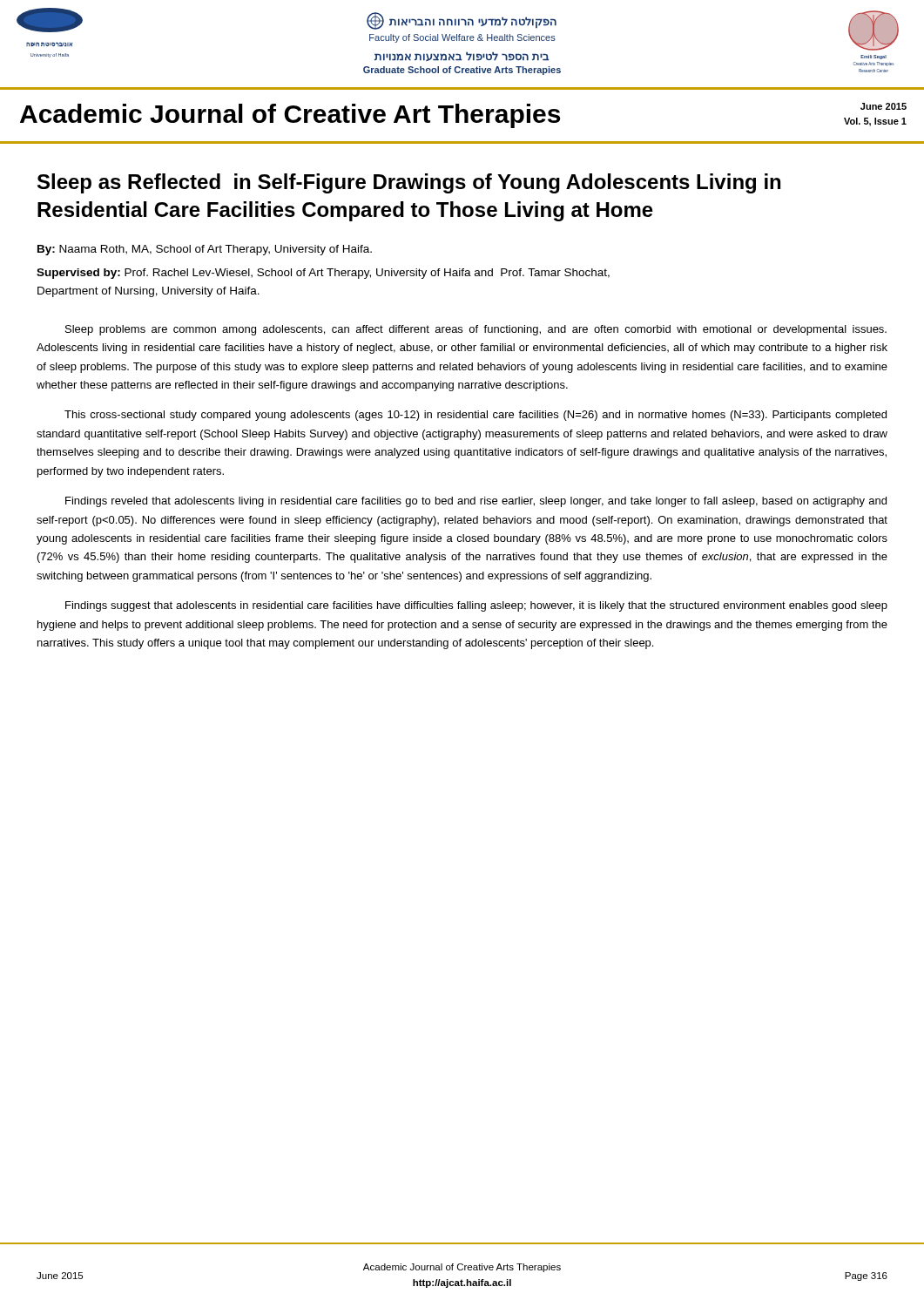
Task: Locate the block of text that opens with "By: Naama Roth, MA, School of Art"
Action: tap(205, 249)
